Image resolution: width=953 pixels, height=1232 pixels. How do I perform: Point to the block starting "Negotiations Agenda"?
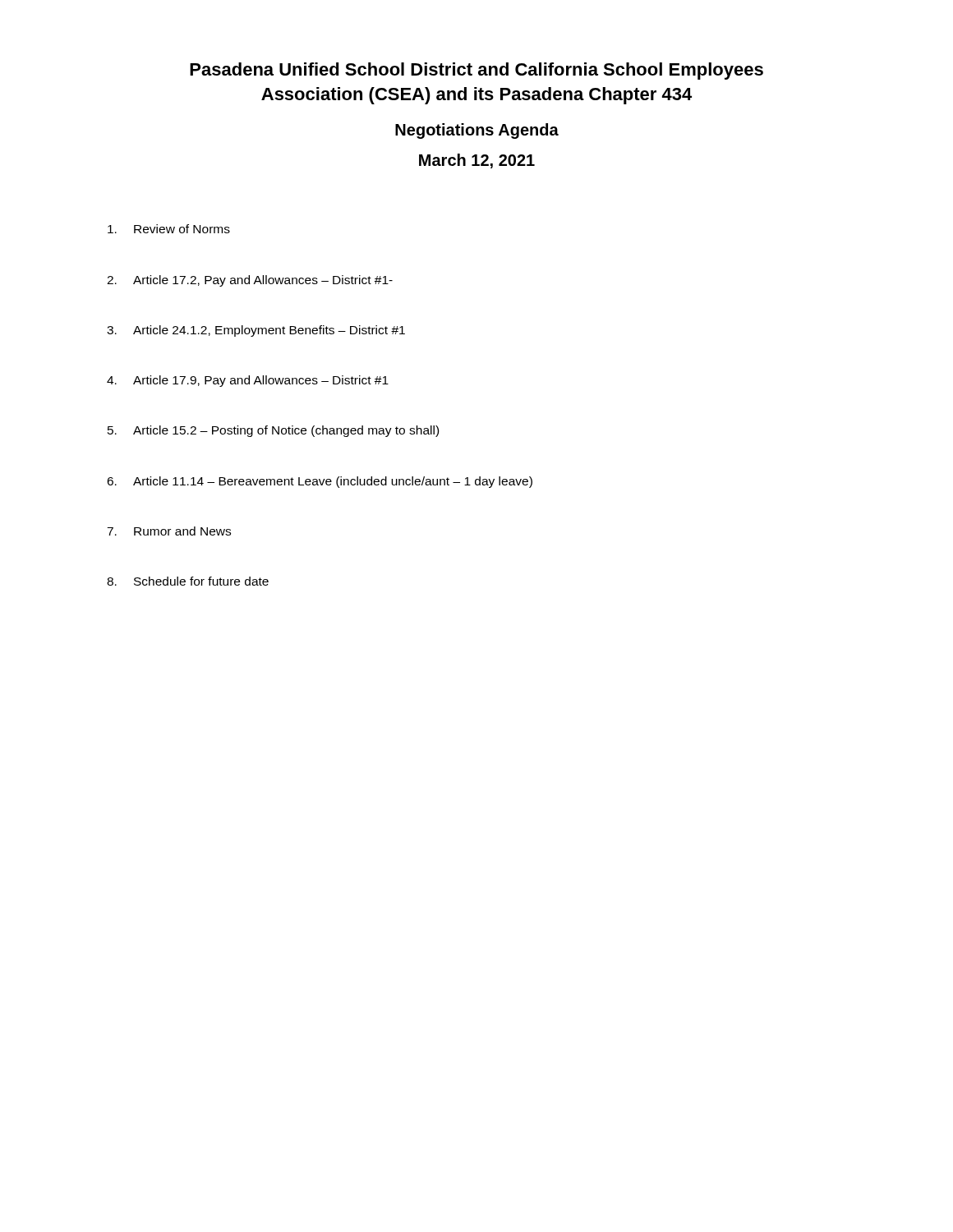[476, 130]
